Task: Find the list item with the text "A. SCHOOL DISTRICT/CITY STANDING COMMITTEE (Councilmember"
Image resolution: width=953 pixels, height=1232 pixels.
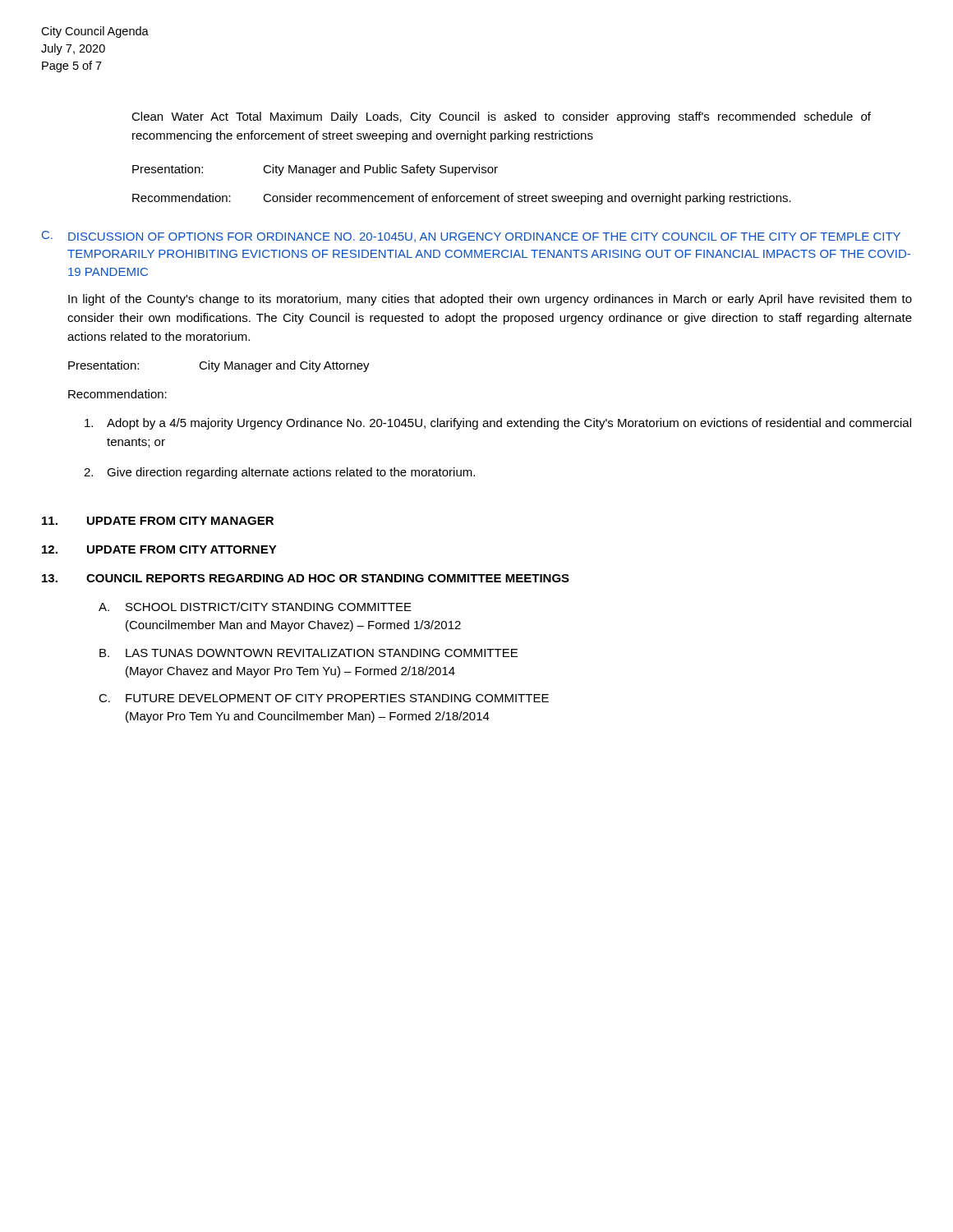Action: click(x=255, y=607)
